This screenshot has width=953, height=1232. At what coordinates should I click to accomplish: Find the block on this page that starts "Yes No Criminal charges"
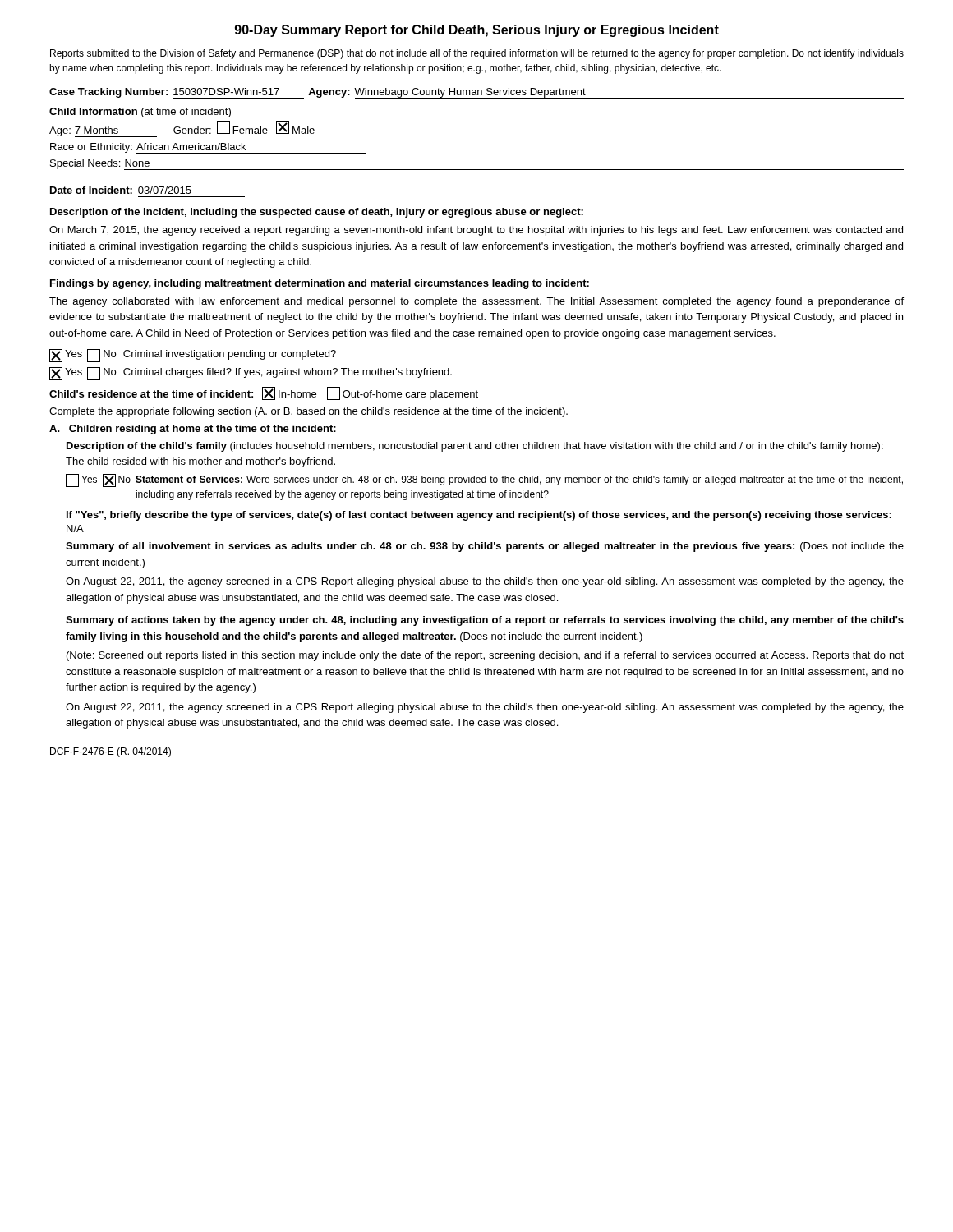[x=251, y=373]
